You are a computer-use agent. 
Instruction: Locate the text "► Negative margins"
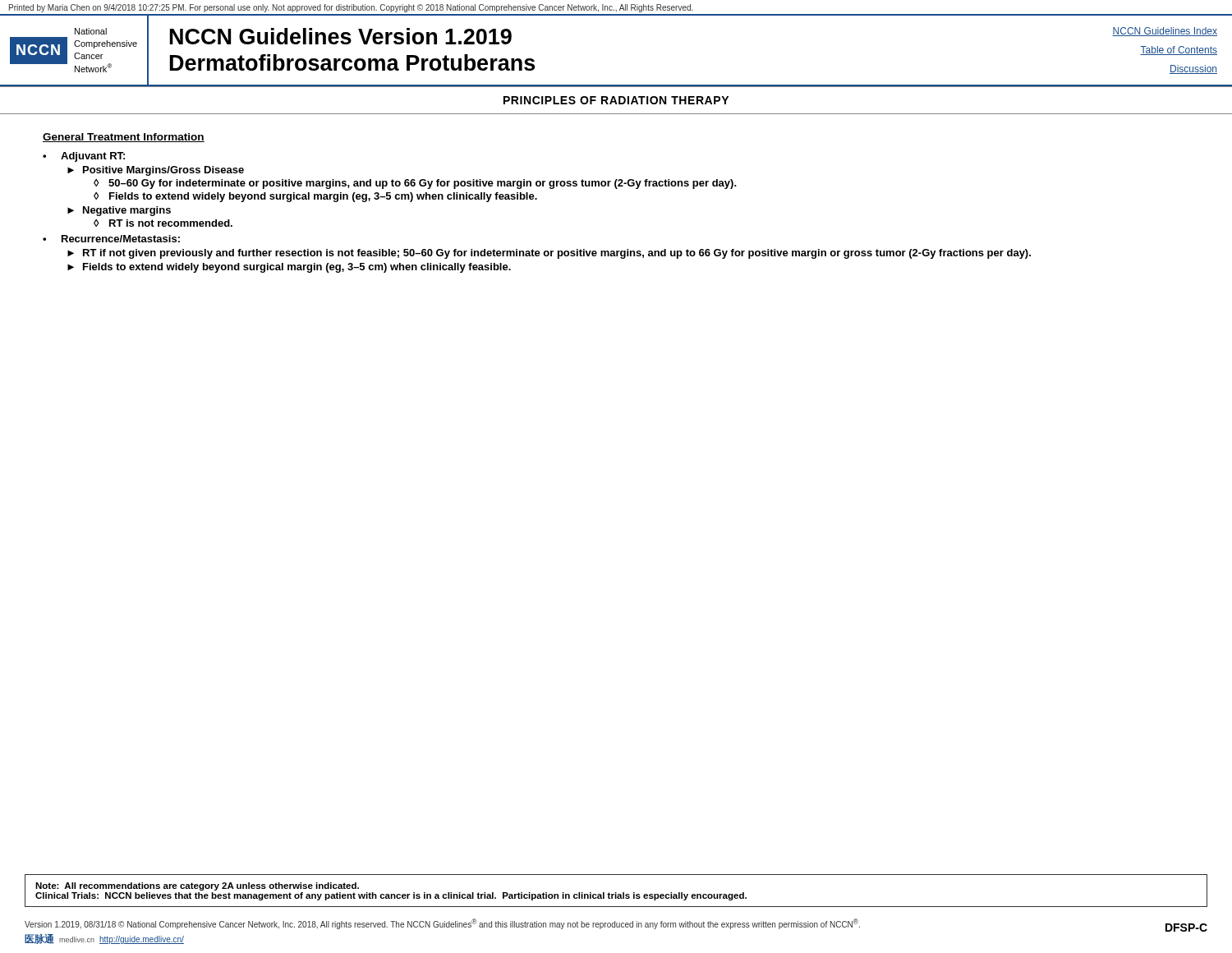click(x=118, y=210)
